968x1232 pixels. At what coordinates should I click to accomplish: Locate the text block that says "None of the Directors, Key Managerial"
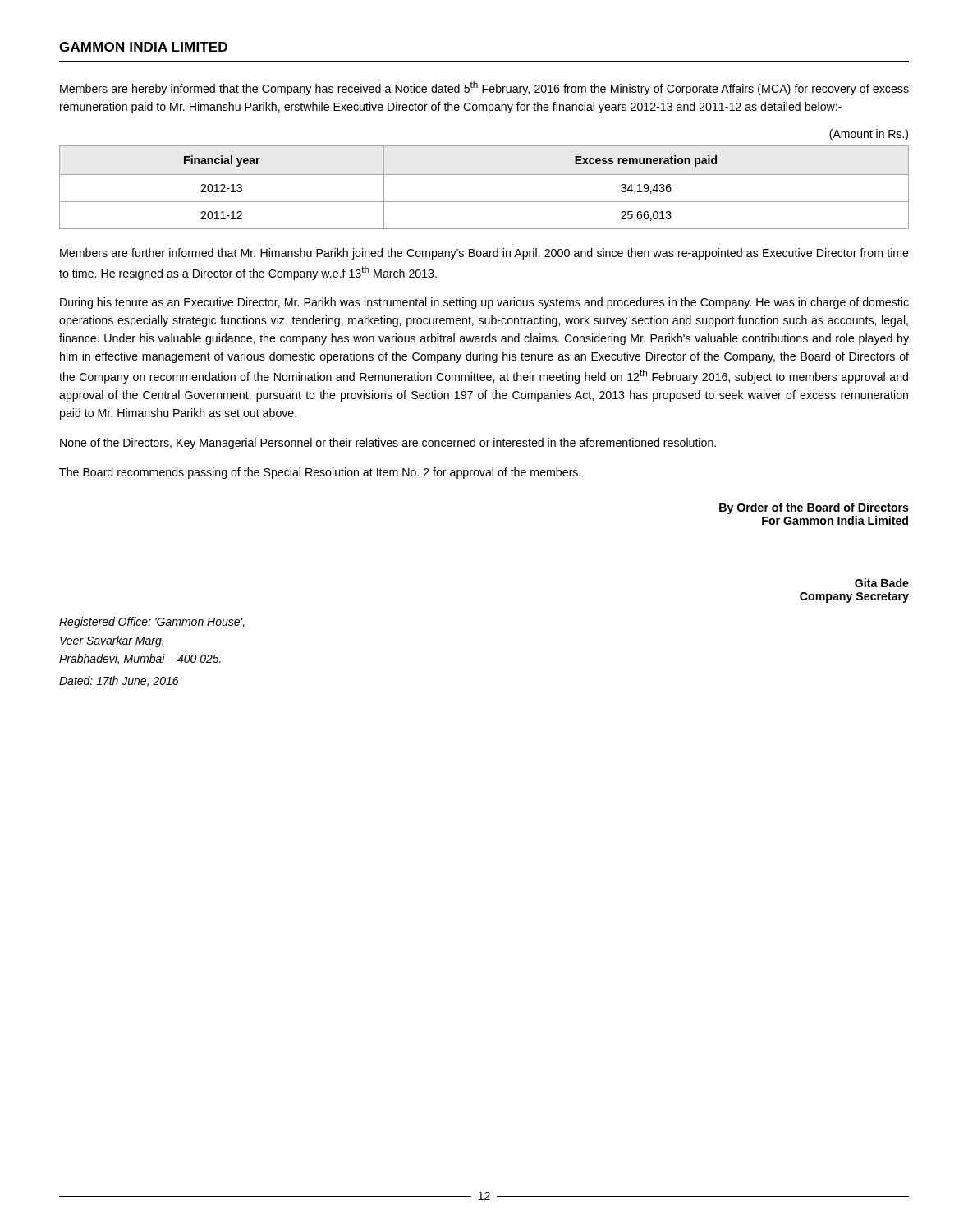388,443
